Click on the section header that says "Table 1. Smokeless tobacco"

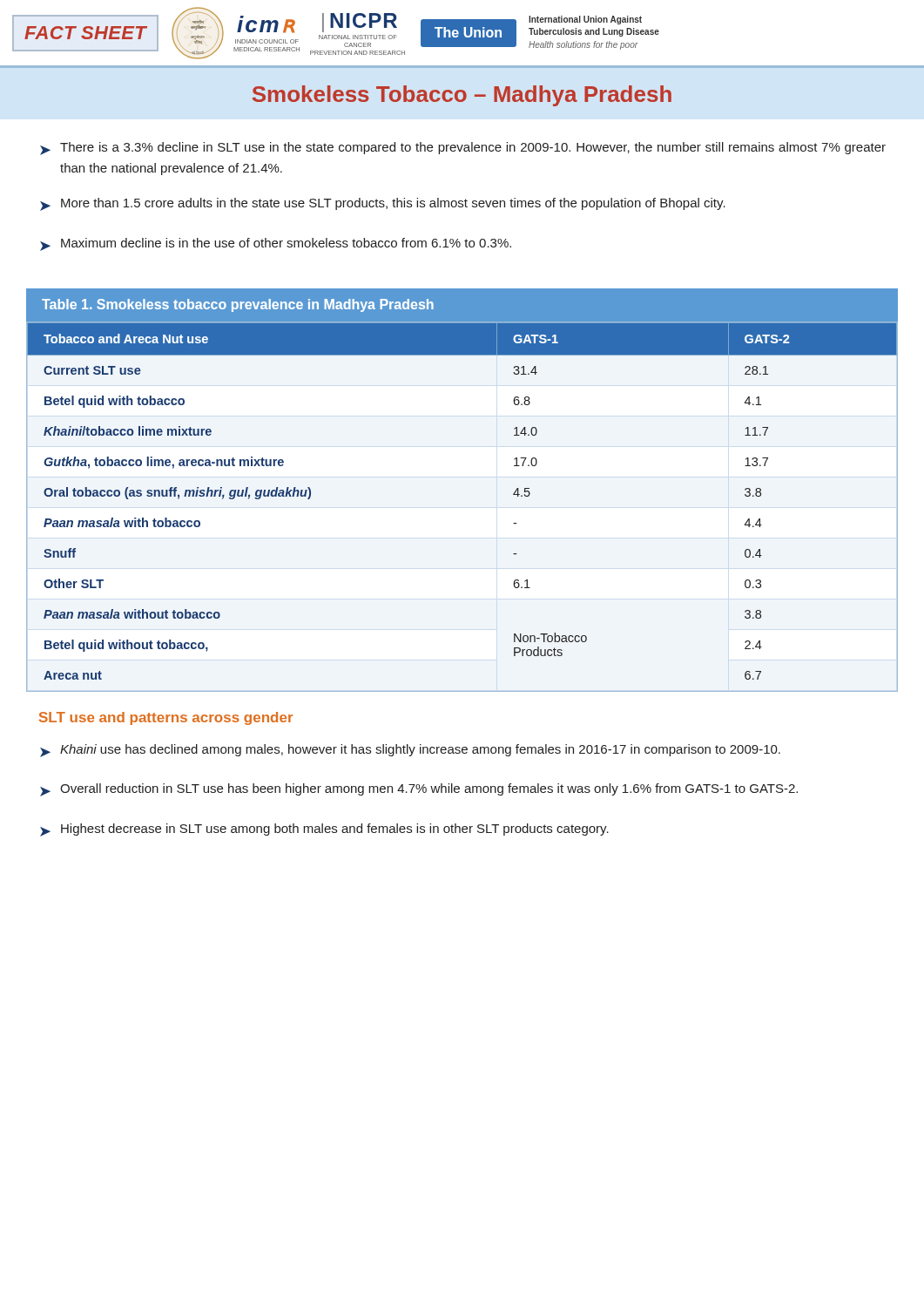coord(238,304)
